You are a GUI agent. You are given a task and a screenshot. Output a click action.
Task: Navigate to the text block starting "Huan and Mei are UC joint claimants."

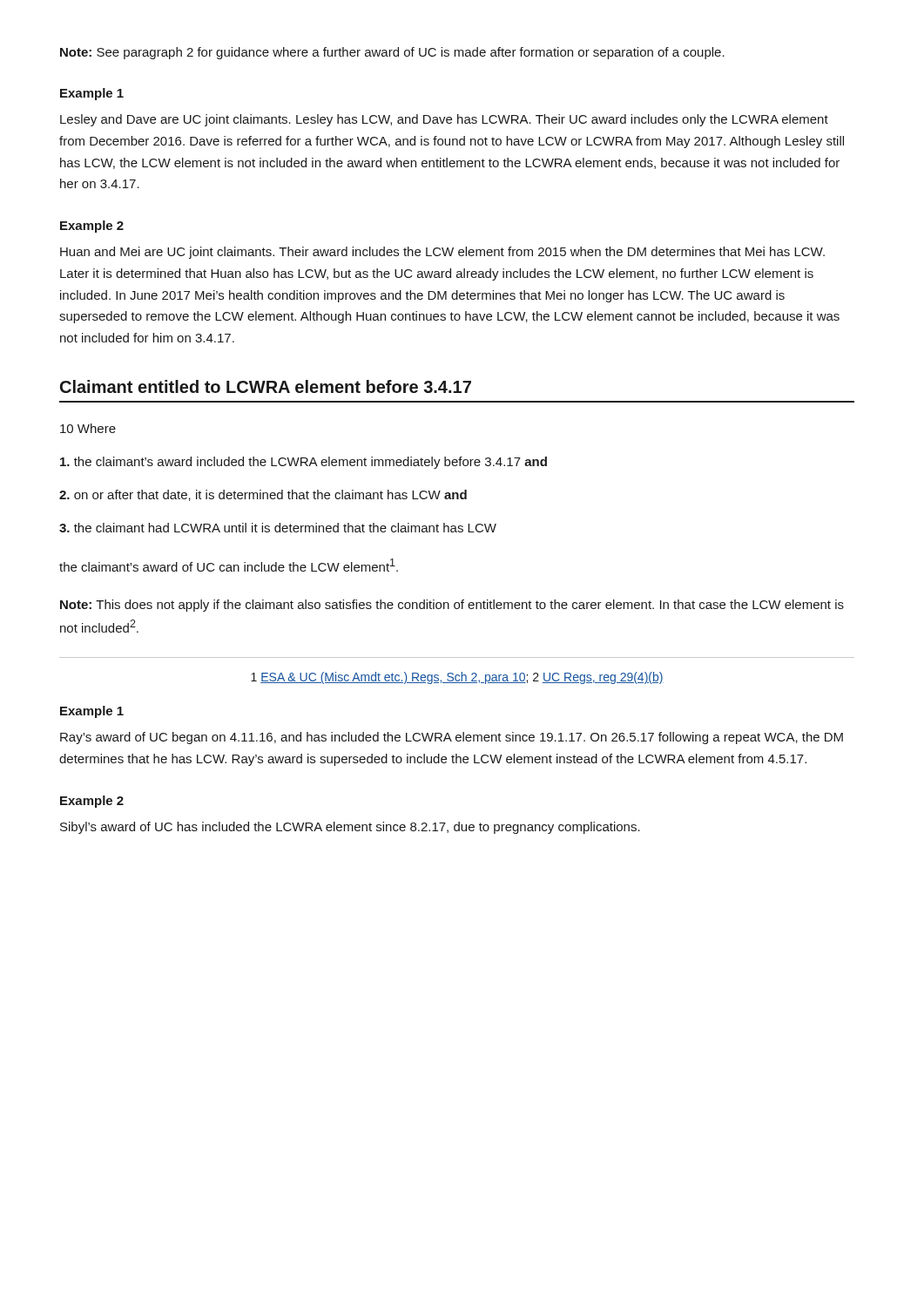tap(450, 295)
